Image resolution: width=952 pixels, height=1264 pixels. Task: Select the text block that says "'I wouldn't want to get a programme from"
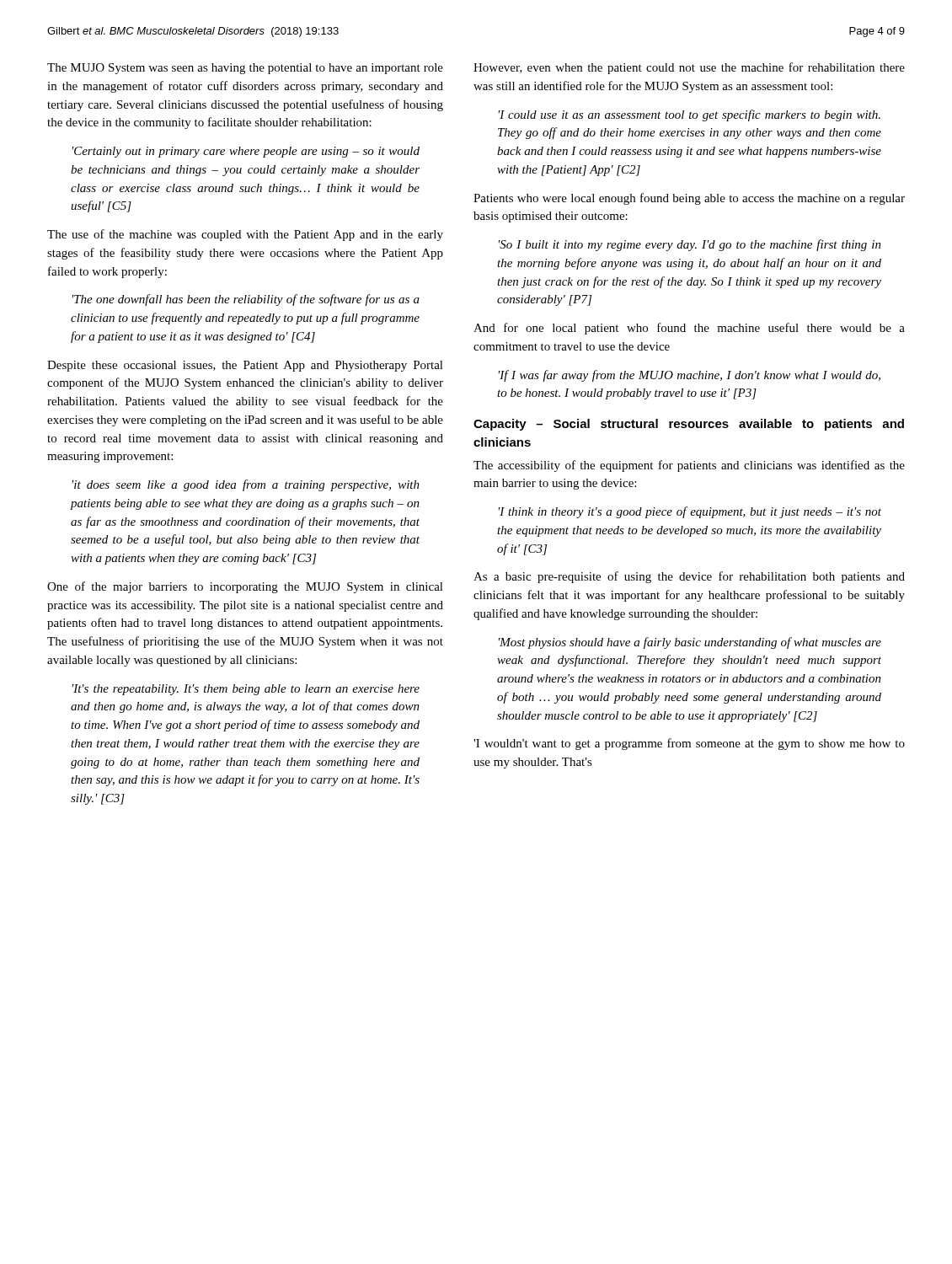point(689,753)
